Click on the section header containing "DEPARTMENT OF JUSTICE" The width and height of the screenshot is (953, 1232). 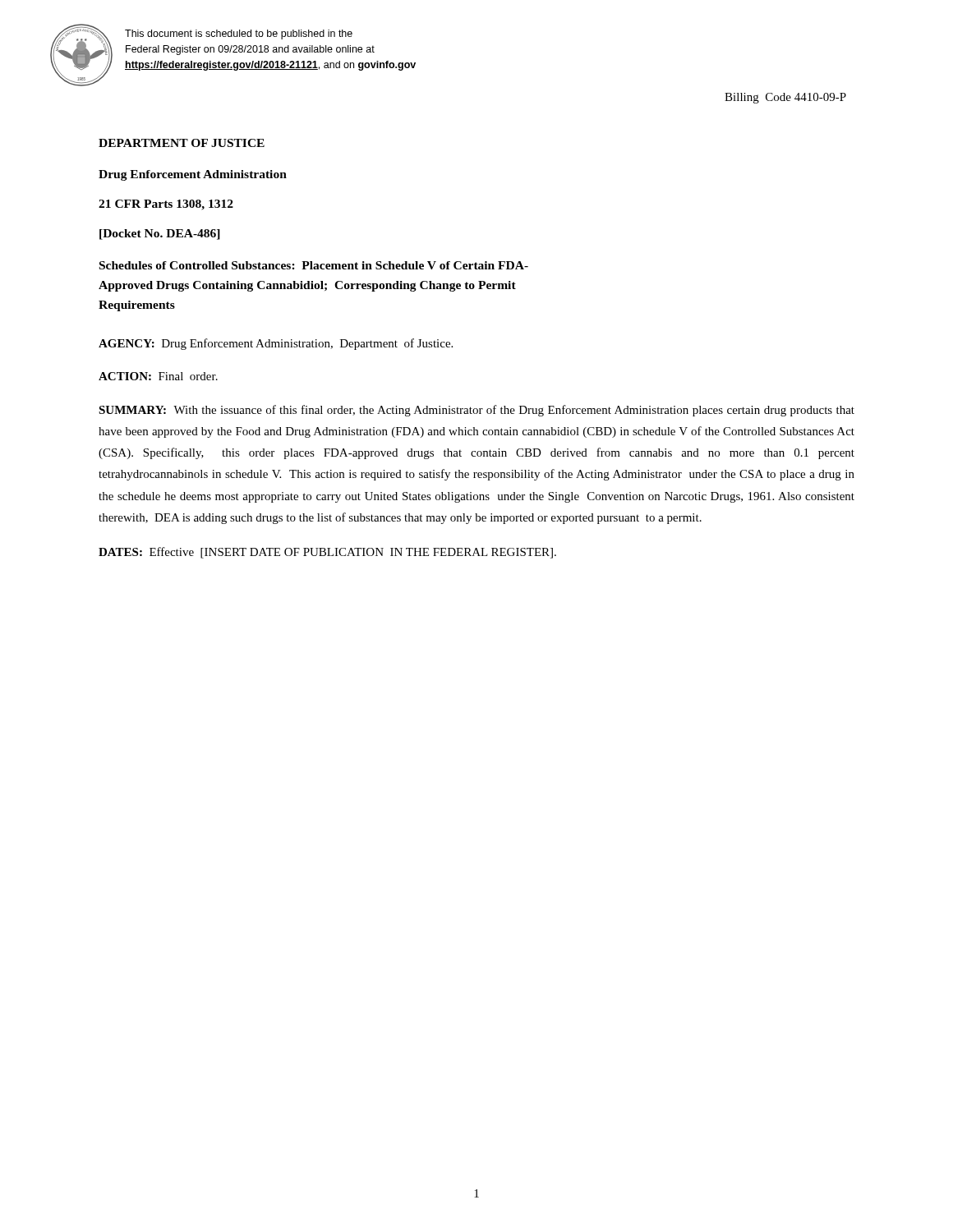[182, 142]
